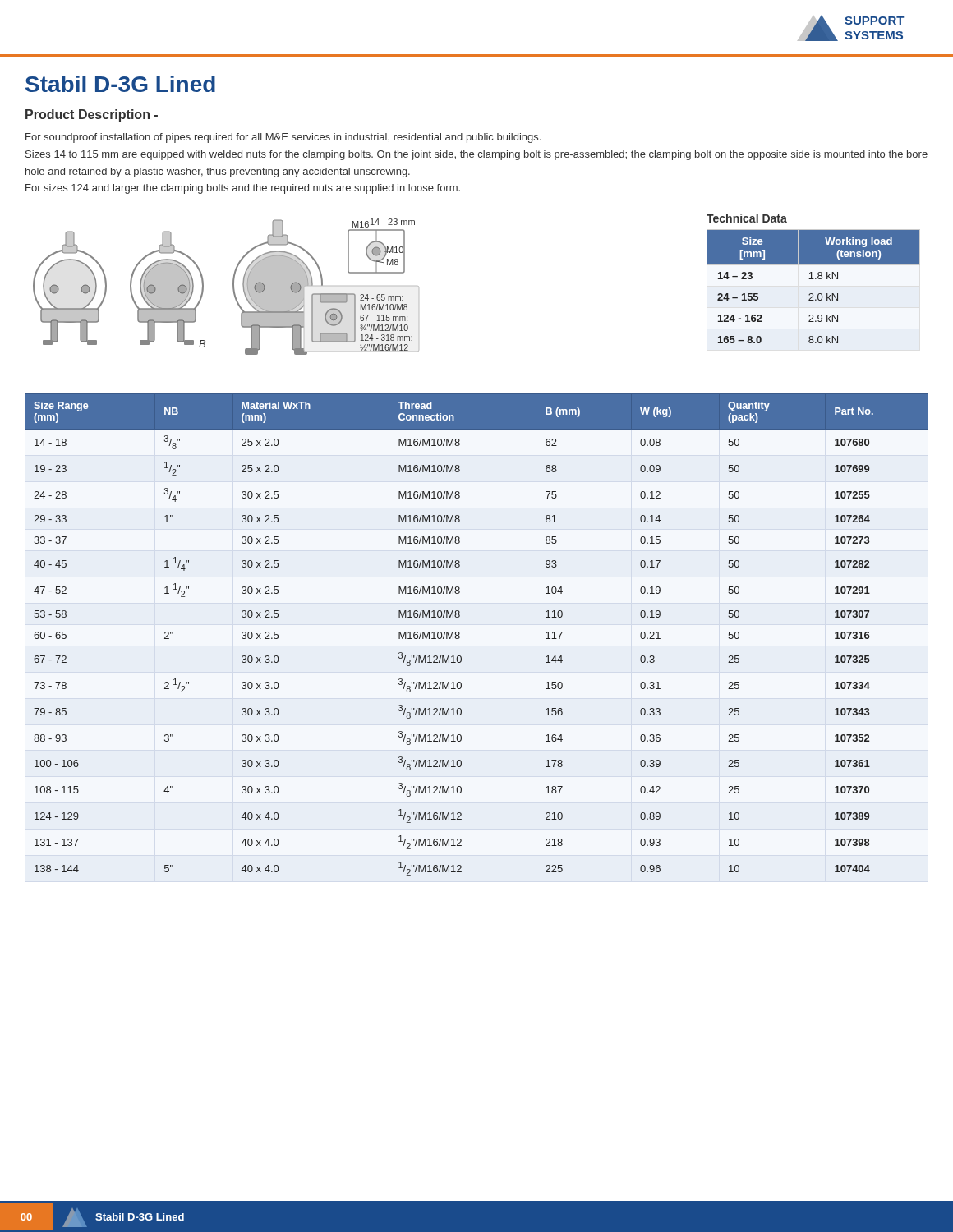Locate the title that reads "Stabil D-3G Lined"
The height and width of the screenshot is (1232, 953).
[121, 84]
